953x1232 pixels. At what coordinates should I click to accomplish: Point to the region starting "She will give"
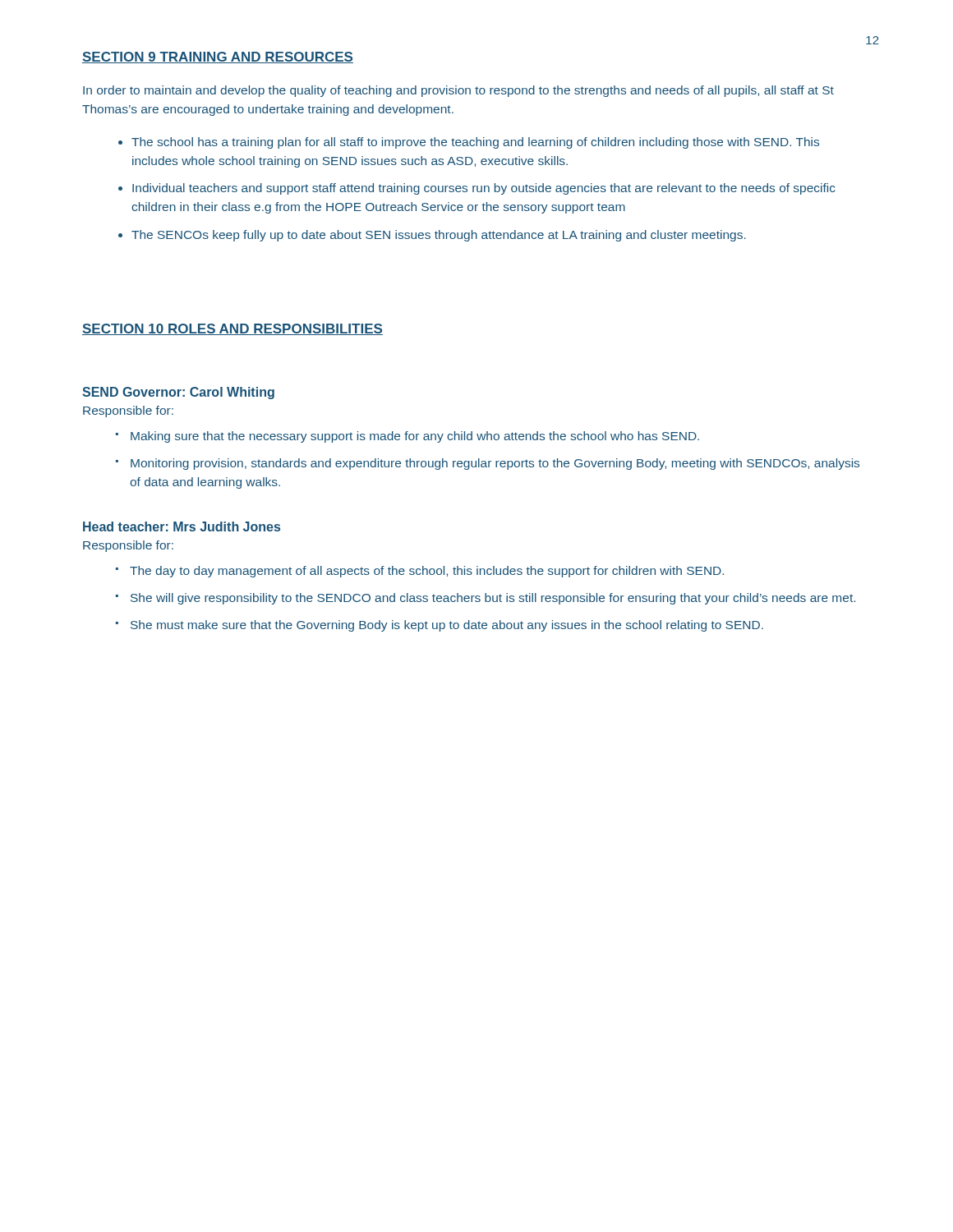point(493,597)
